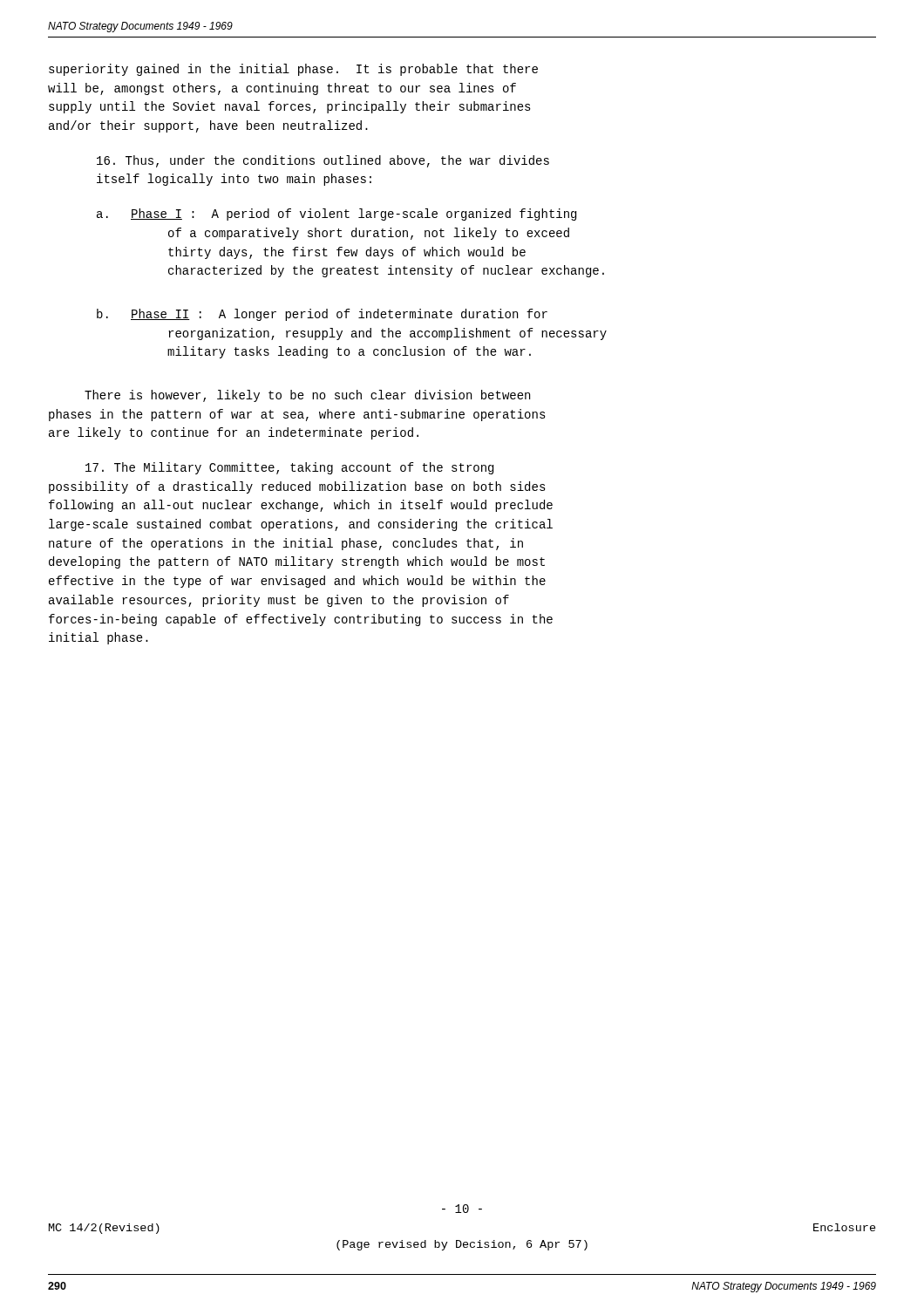Image resolution: width=924 pixels, height=1308 pixels.
Task: Locate the passage starting "The Military Committee, taking account of the"
Action: [x=301, y=553]
